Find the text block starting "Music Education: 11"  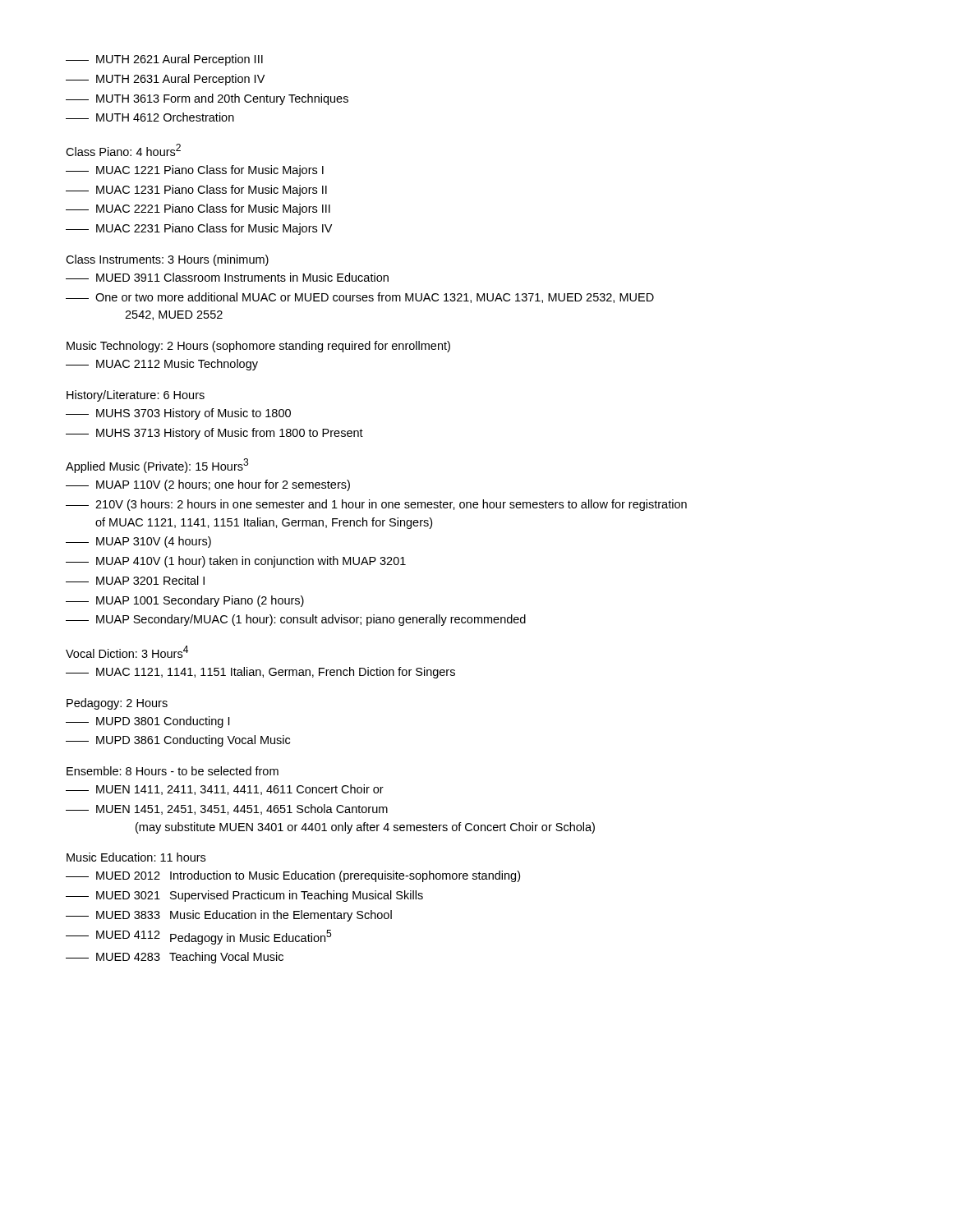click(x=136, y=858)
